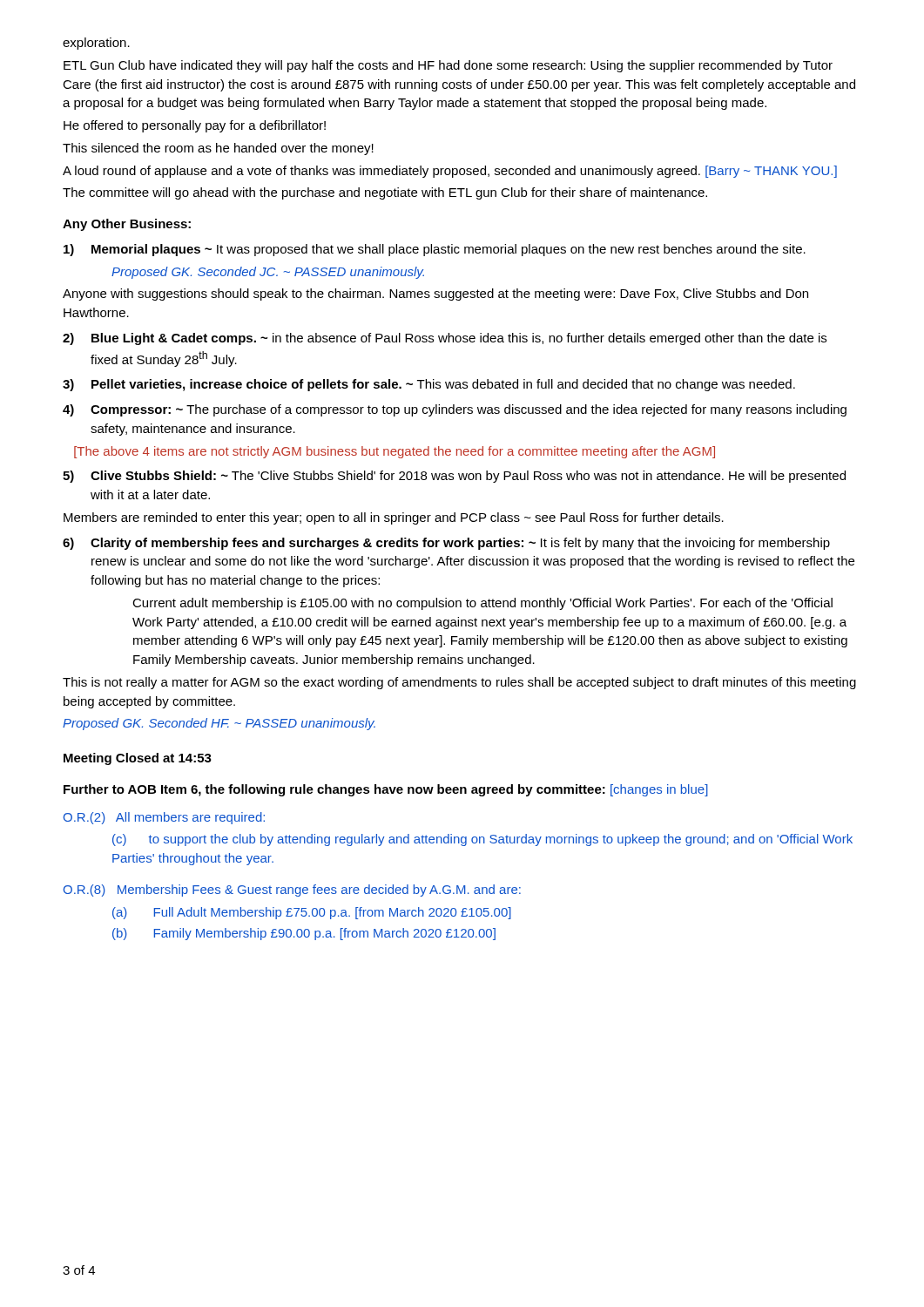This screenshot has height=1307, width=924.
Task: Find the section header containing "Meeting Closed at 14:53"
Action: (x=138, y=759)
